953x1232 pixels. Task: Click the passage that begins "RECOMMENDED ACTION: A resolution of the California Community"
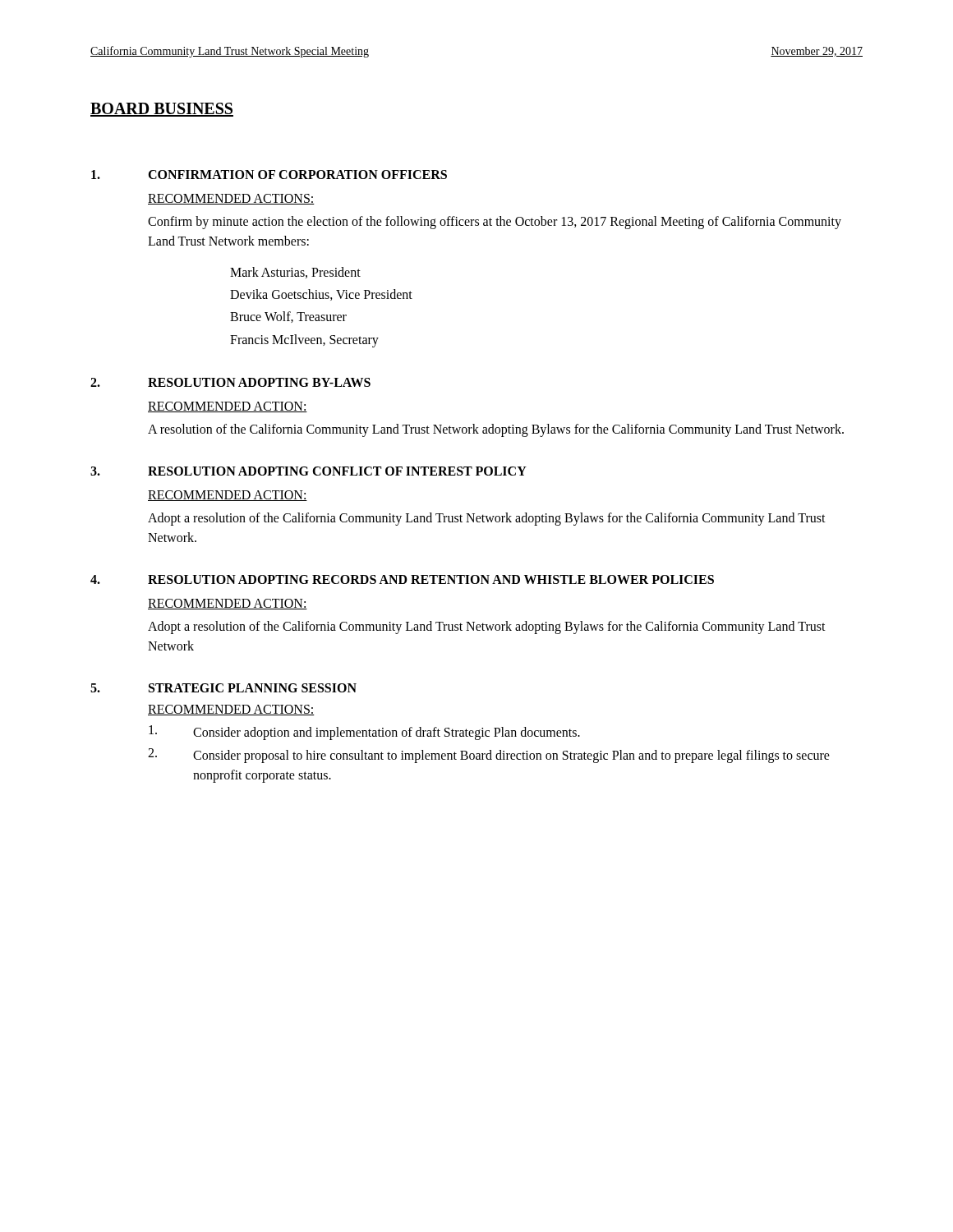click(505, 416)
